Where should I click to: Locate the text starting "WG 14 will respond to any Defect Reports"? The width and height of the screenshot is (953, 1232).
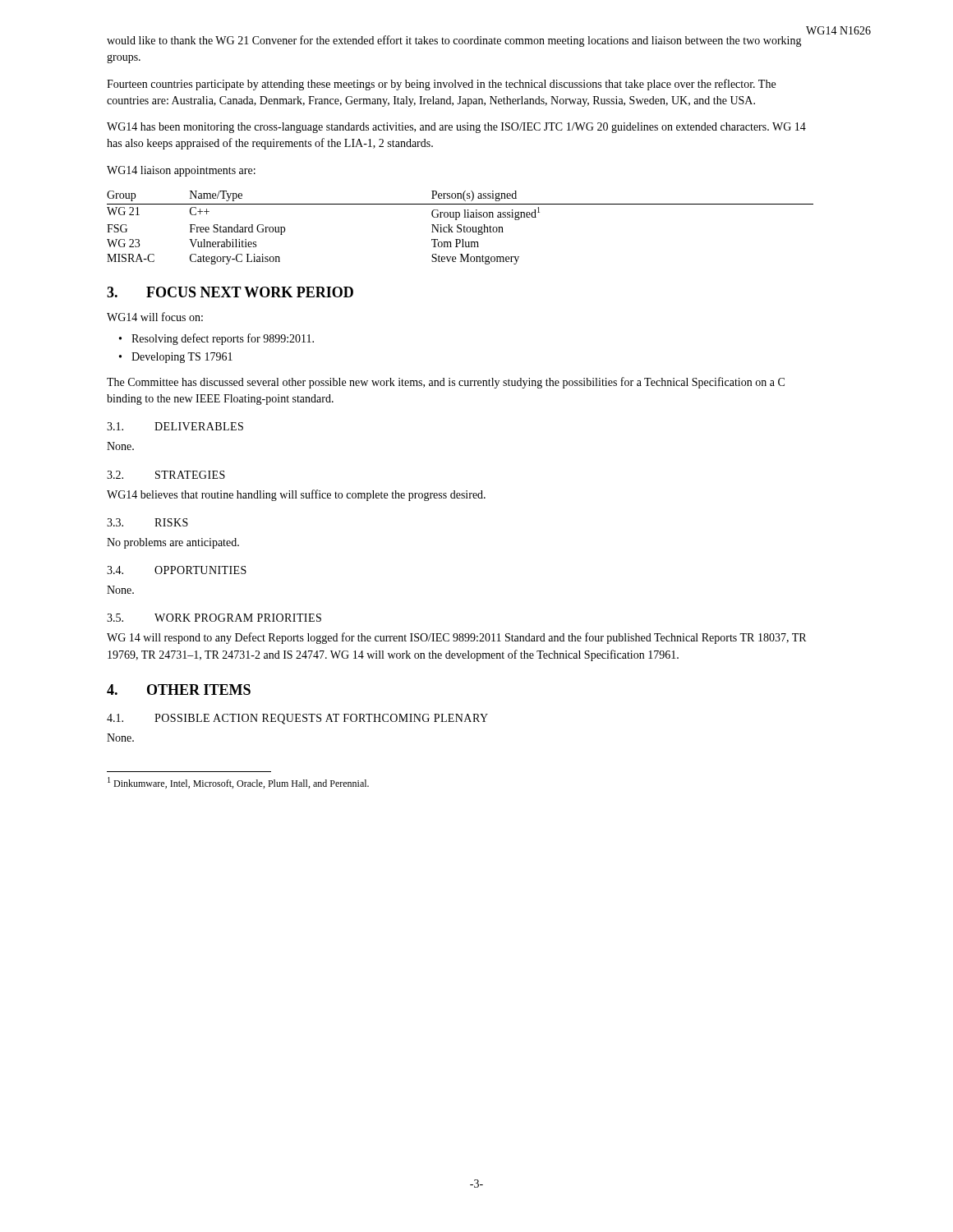pos(457,646)
